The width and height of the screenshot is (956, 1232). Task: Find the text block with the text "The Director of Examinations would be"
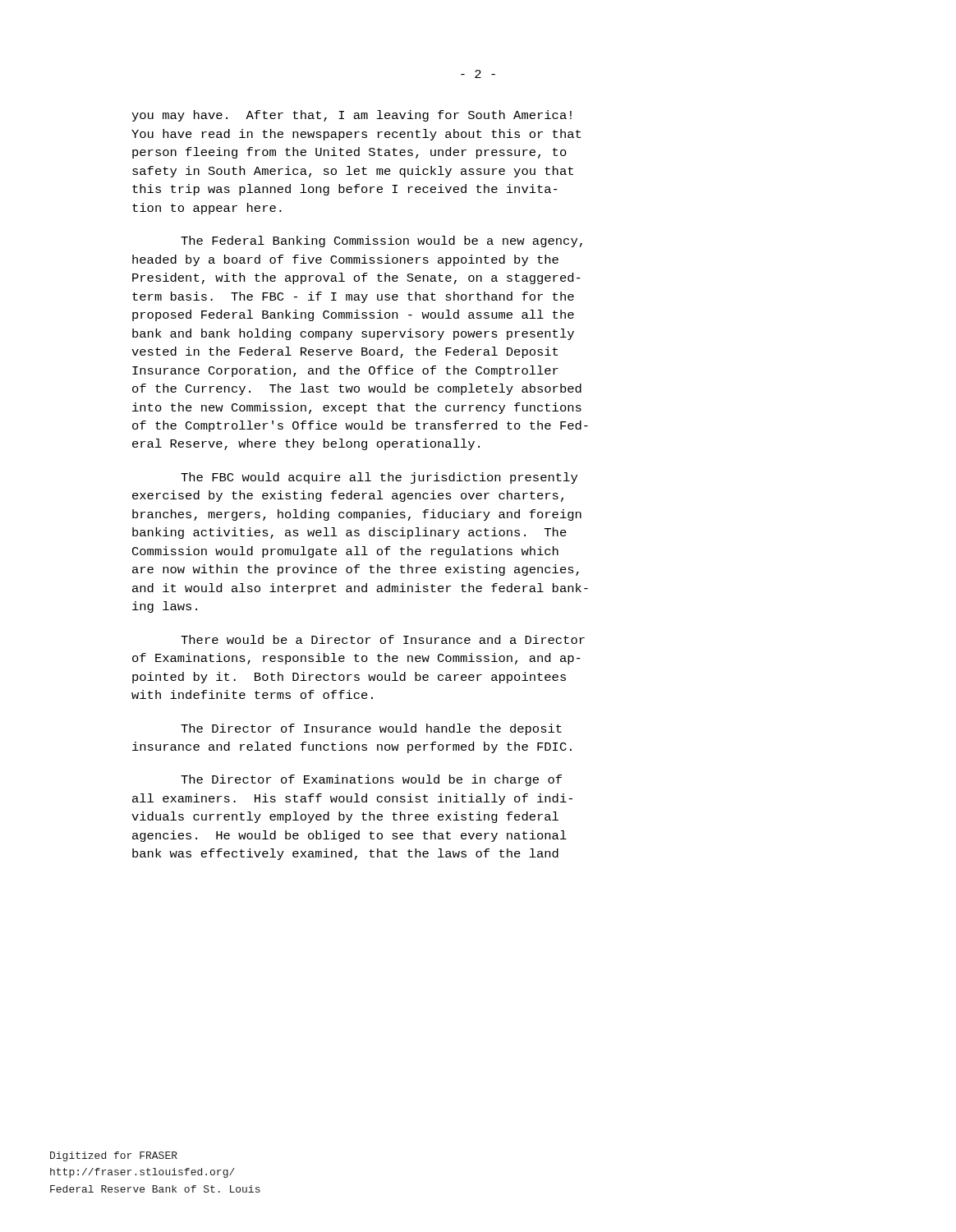pos(353,818)
